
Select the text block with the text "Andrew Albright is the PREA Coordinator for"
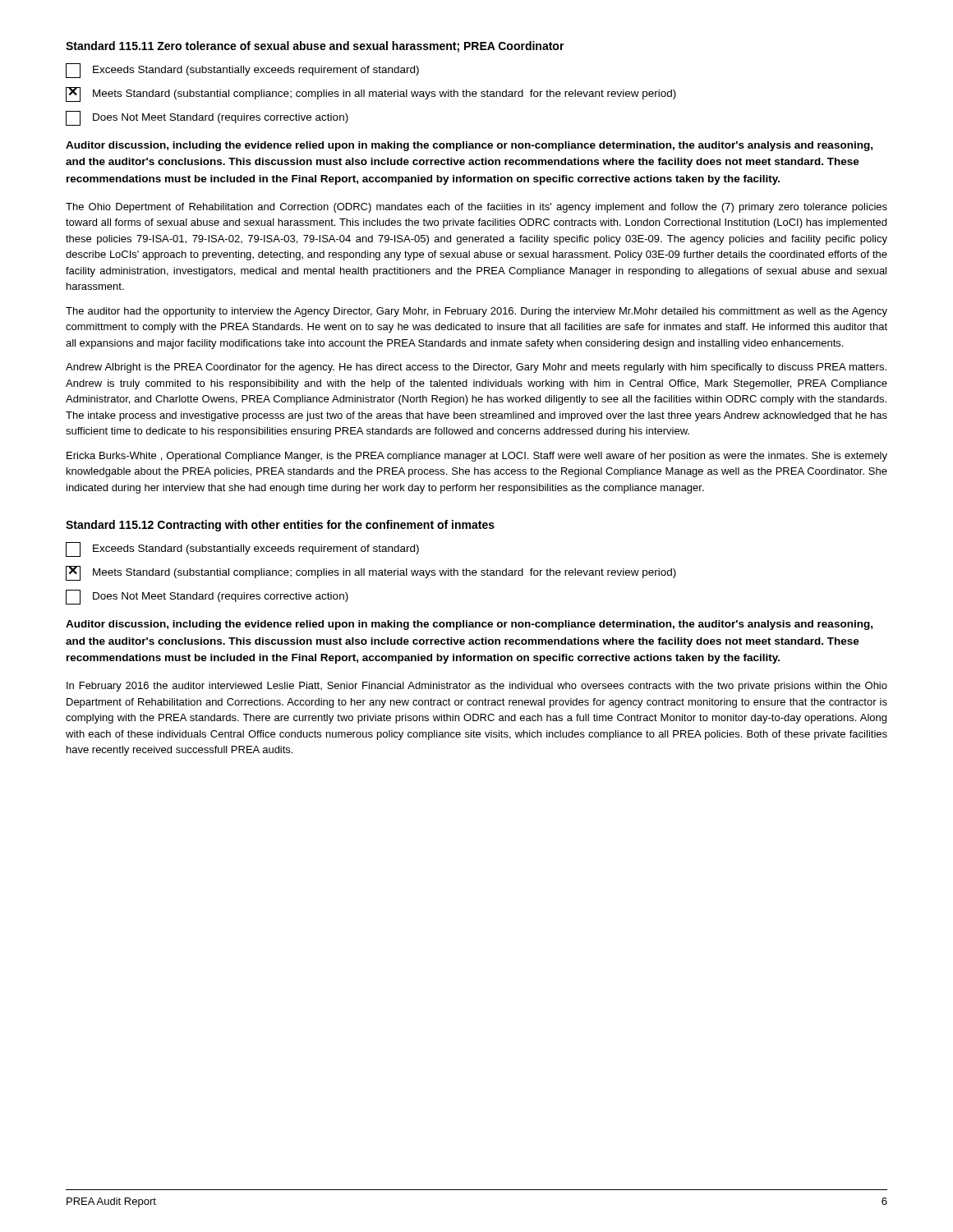pos(476,399)
